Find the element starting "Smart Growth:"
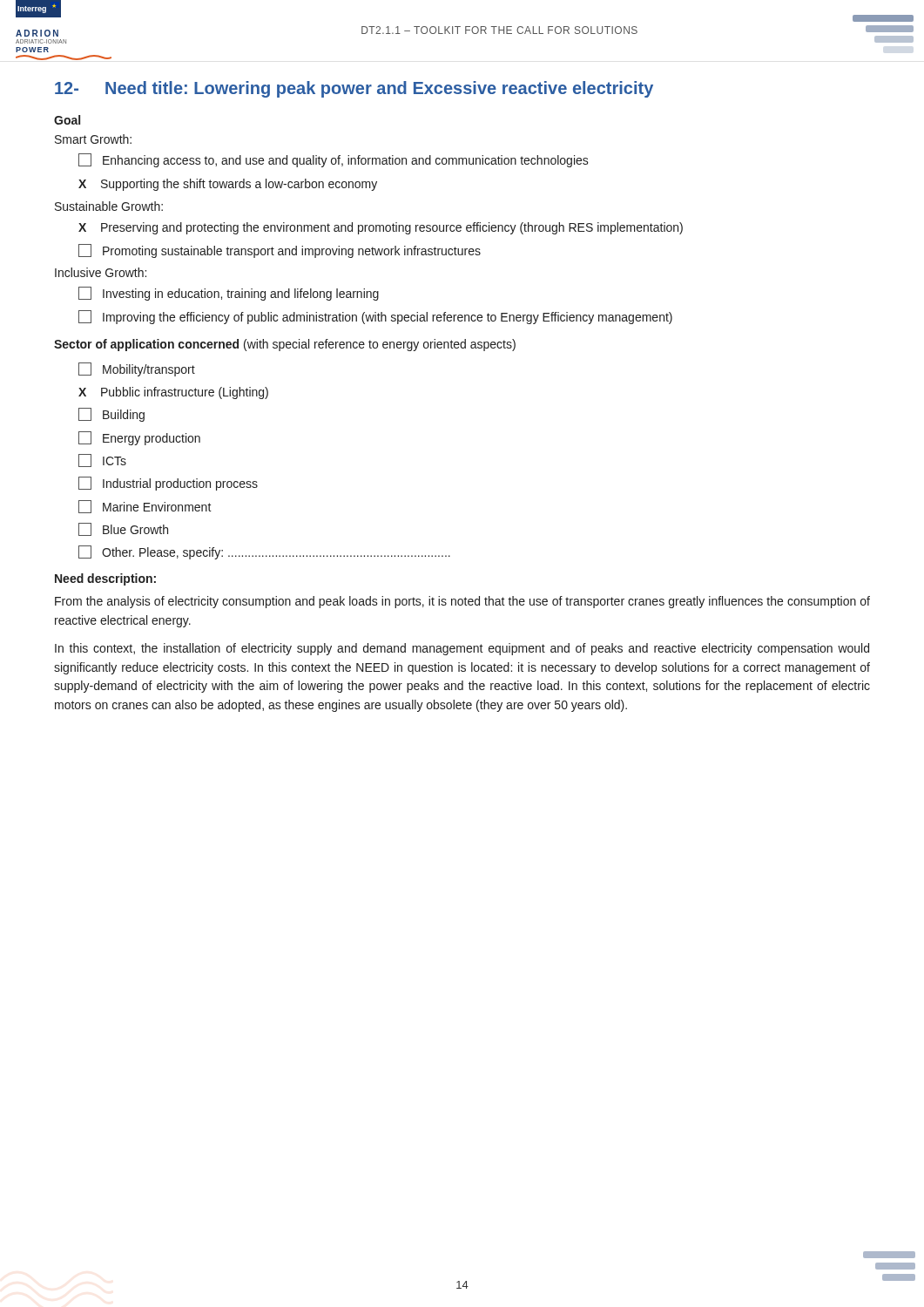The height and width of the screenshot is (1307, 924). 93,139
